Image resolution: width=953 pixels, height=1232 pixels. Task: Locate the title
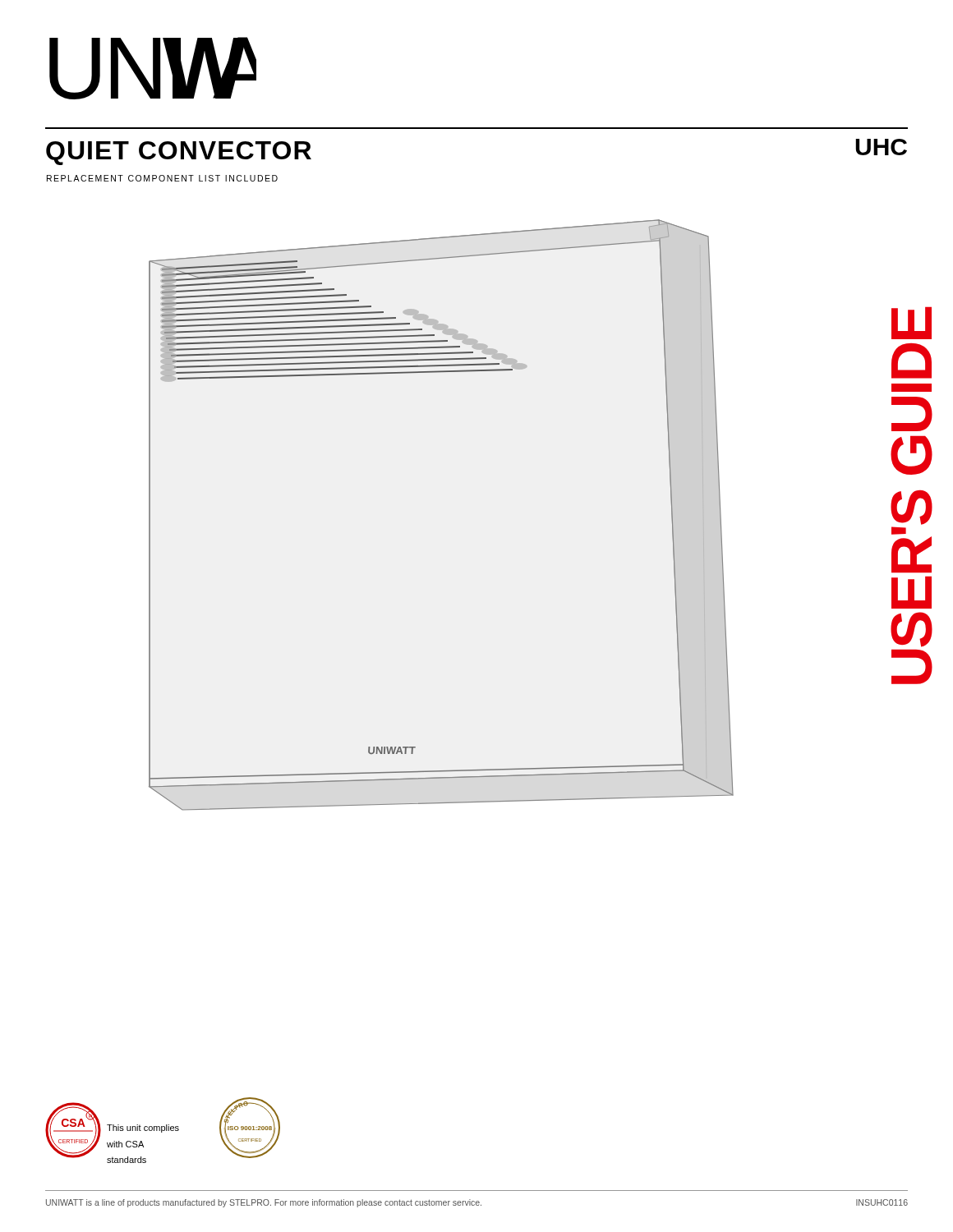tap(179, 150)
